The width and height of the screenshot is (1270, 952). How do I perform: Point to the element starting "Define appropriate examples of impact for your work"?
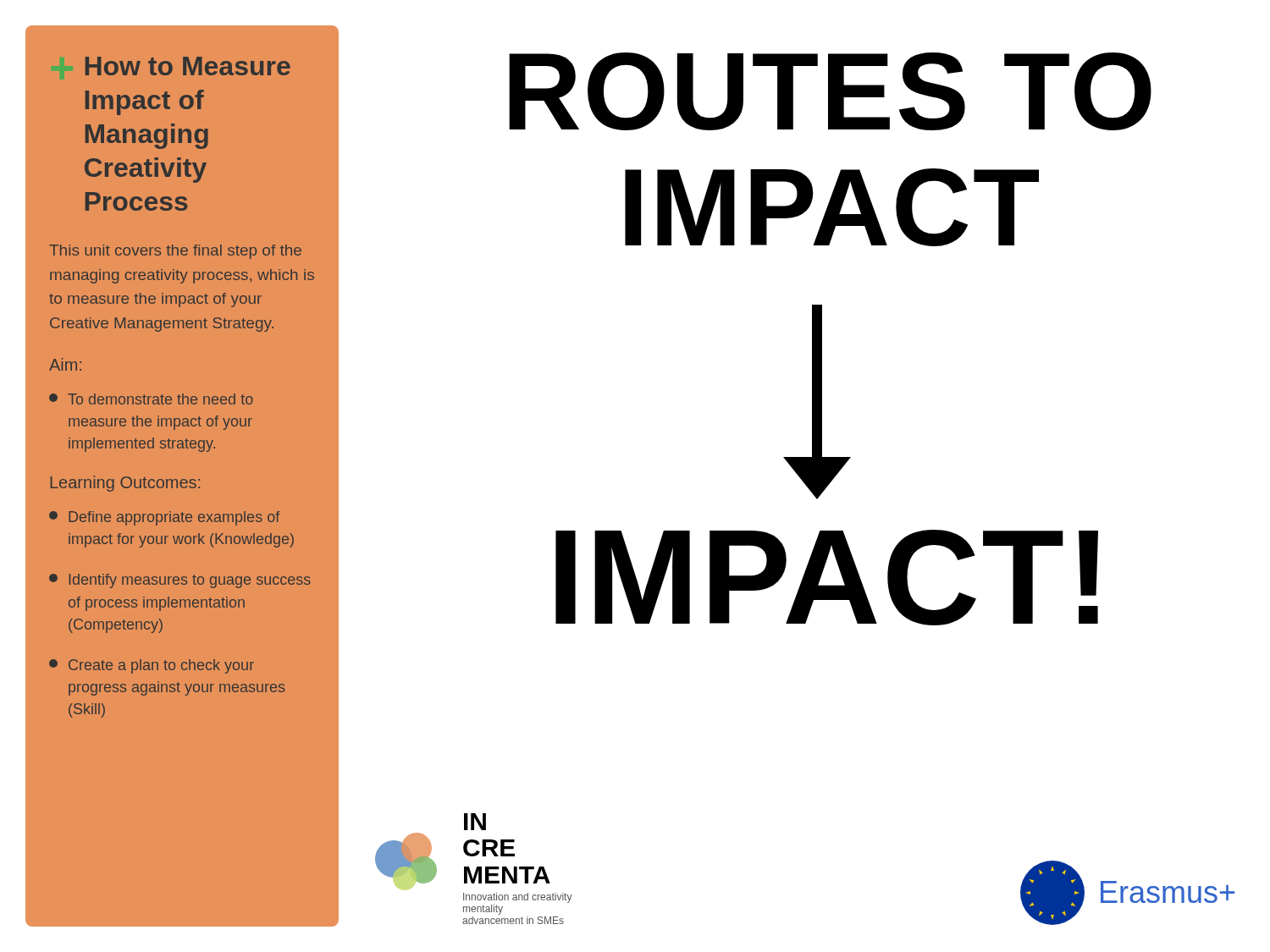182,528
